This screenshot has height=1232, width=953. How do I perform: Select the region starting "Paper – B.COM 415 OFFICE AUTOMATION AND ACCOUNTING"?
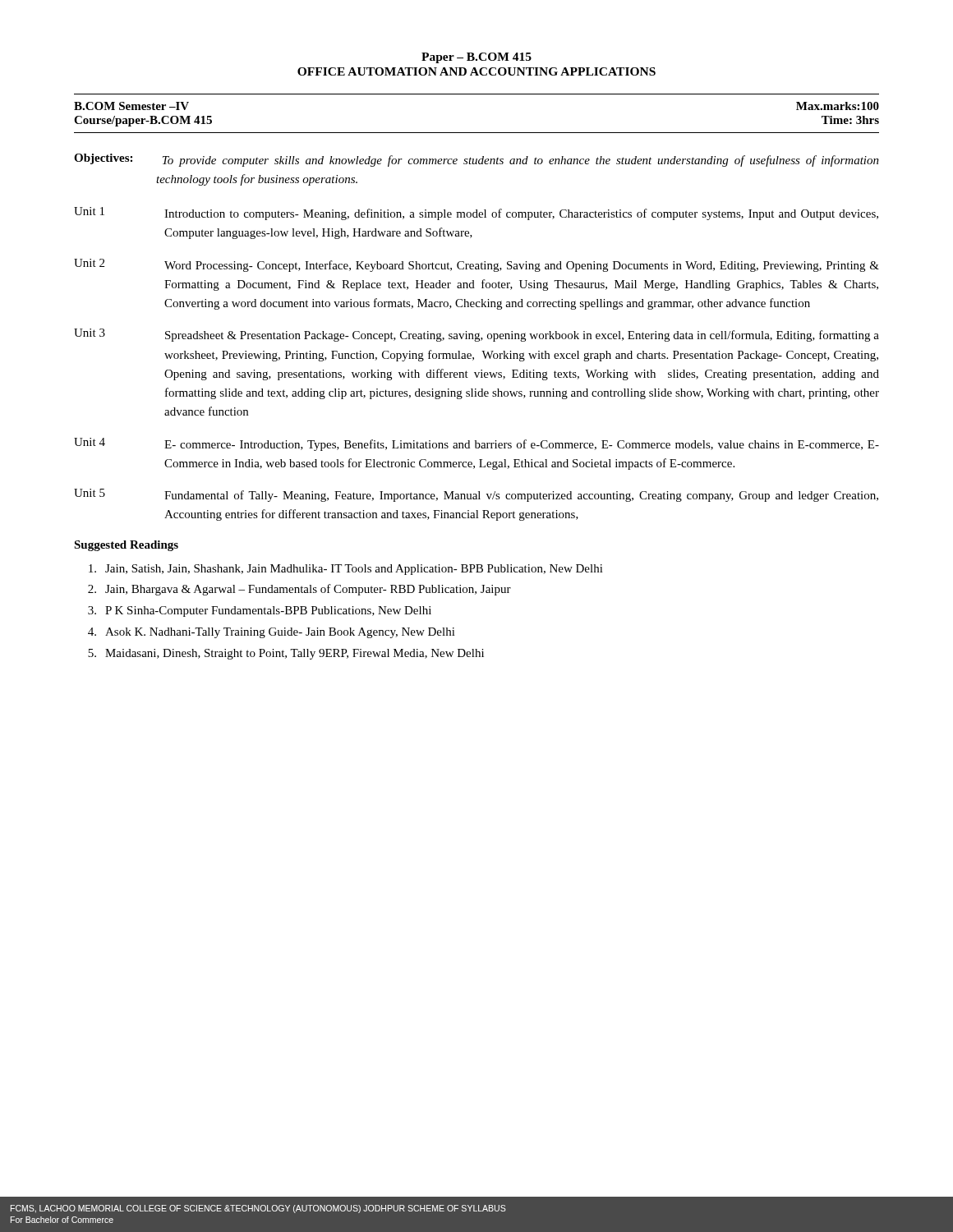pos(476,64)
